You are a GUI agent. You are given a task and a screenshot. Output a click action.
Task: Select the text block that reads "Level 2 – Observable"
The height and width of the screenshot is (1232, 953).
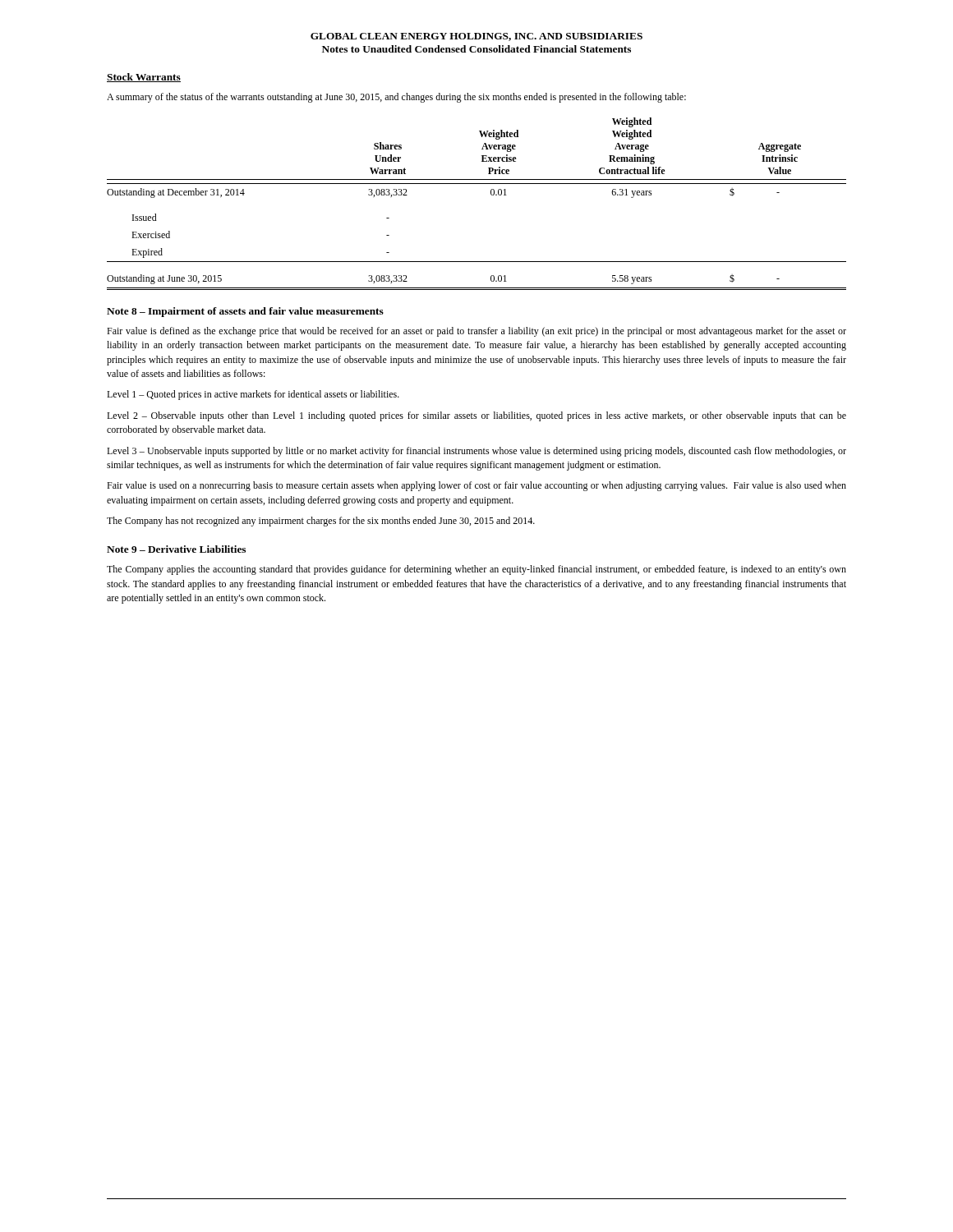[x=476, y=423]
